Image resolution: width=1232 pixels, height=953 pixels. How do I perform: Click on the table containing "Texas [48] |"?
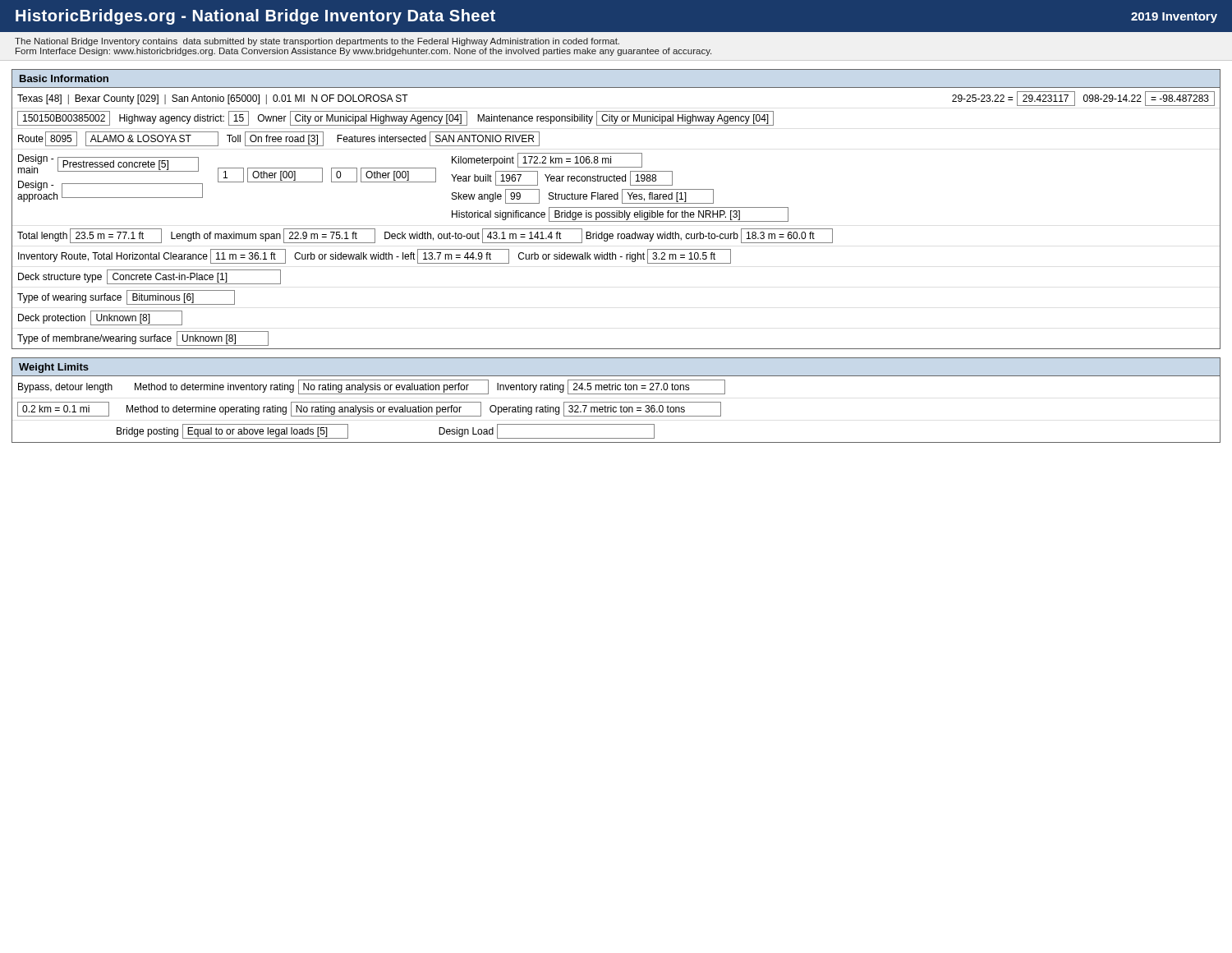(x=616, y=218)
